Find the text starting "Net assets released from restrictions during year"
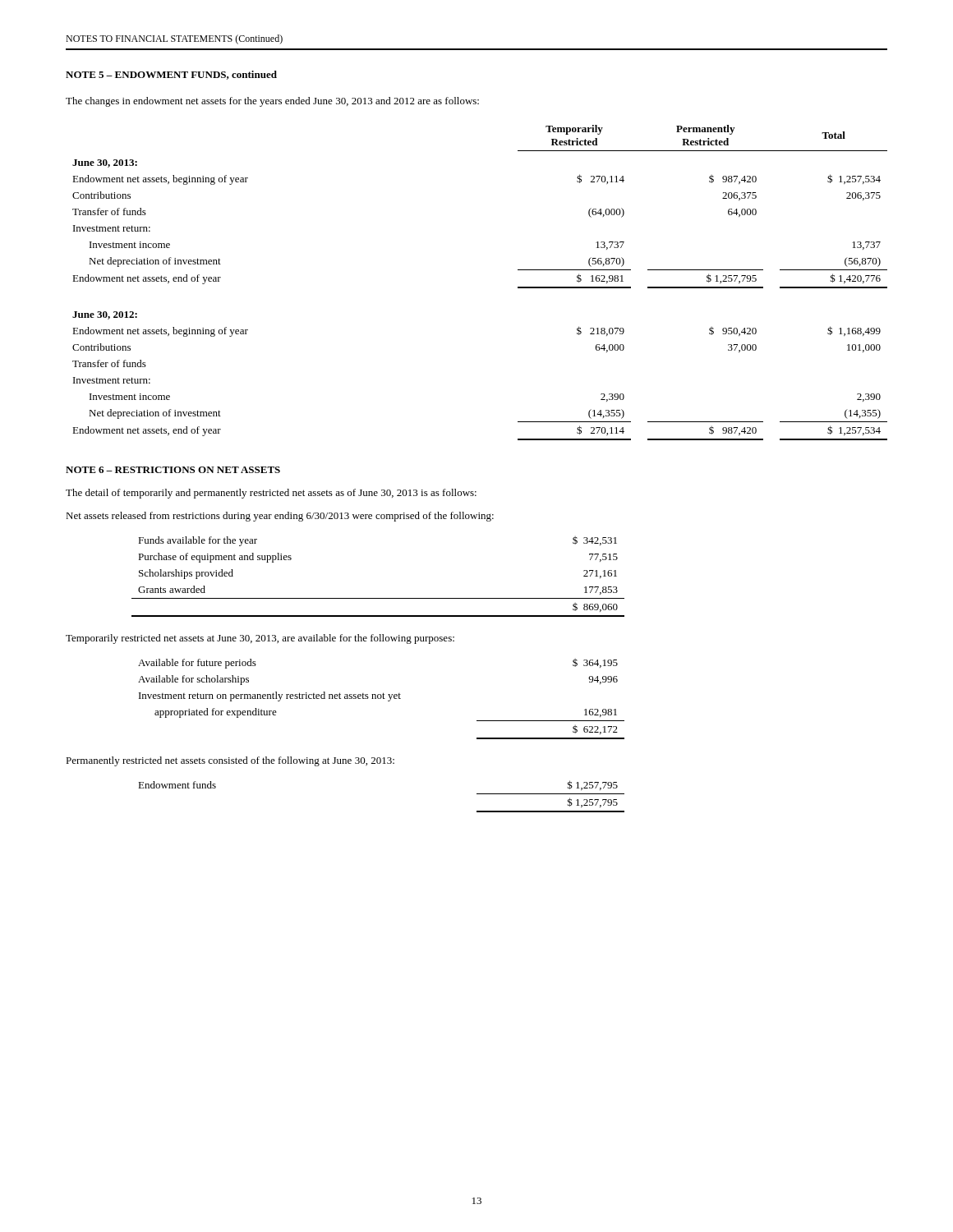 pyautogui.click(x=280, y=515)
